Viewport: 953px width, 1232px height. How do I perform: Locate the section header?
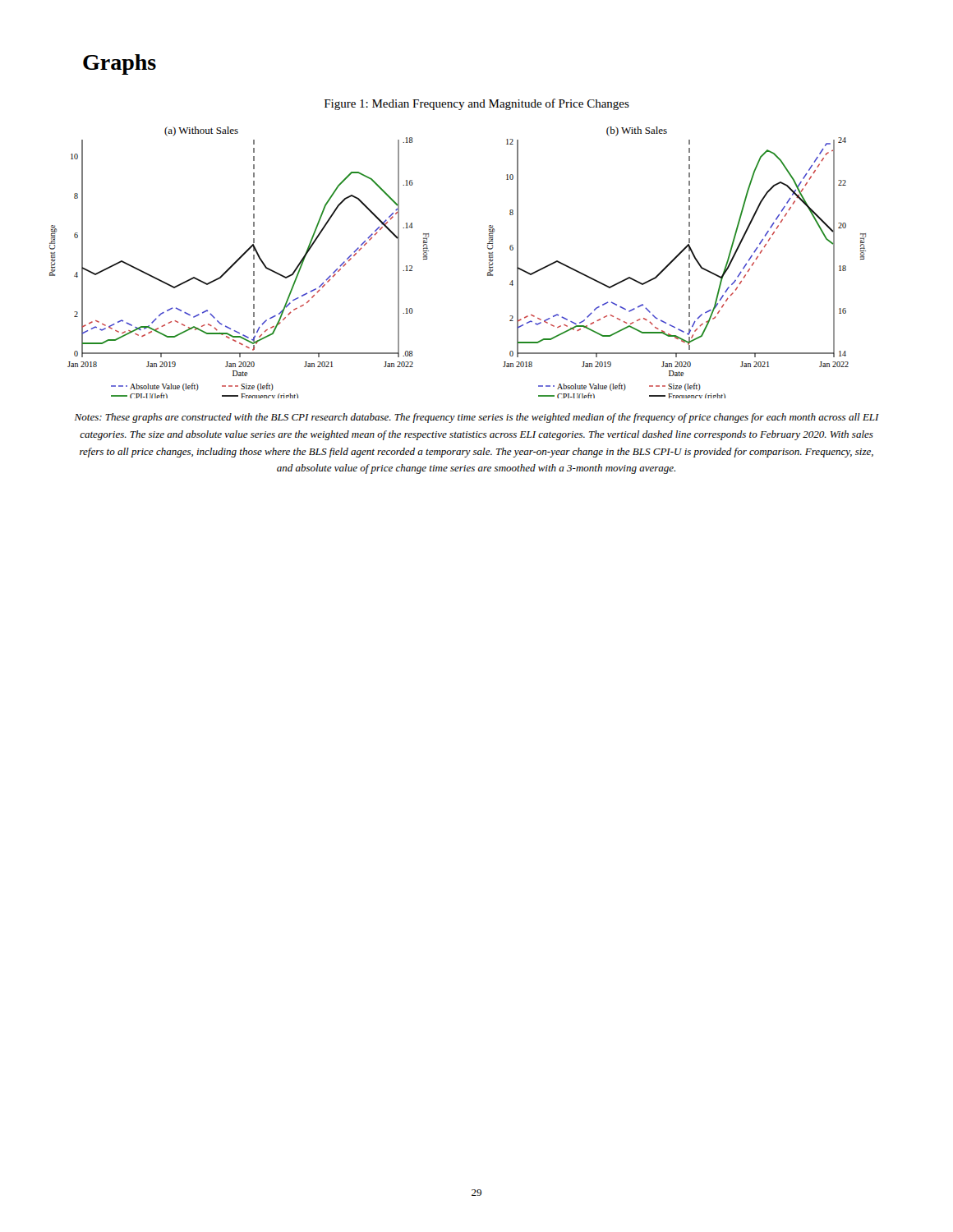point(119,62)
